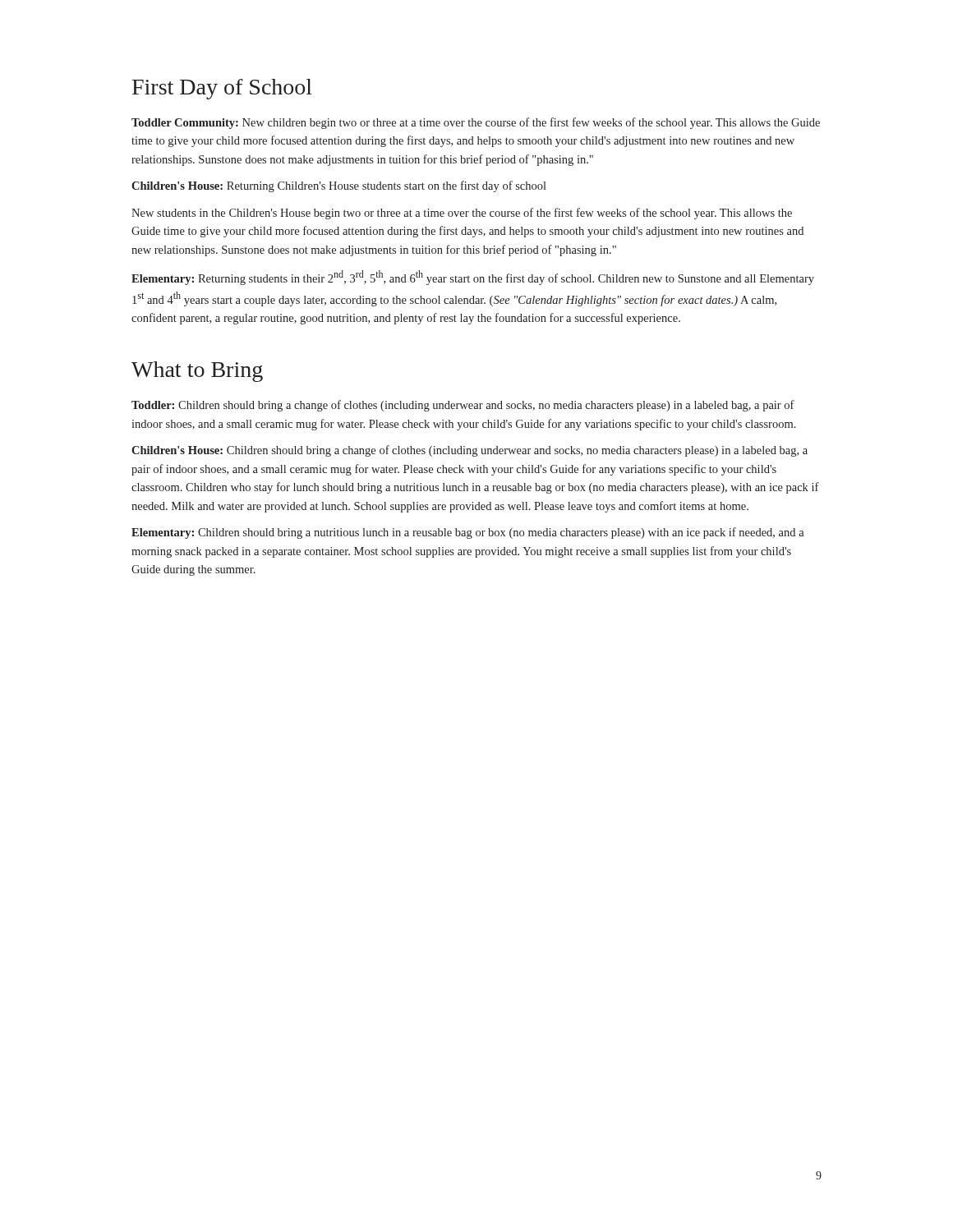Navigate to the block starting "Toddler: Children should bring a"
953x1232 pixels.
click(464, 414)
